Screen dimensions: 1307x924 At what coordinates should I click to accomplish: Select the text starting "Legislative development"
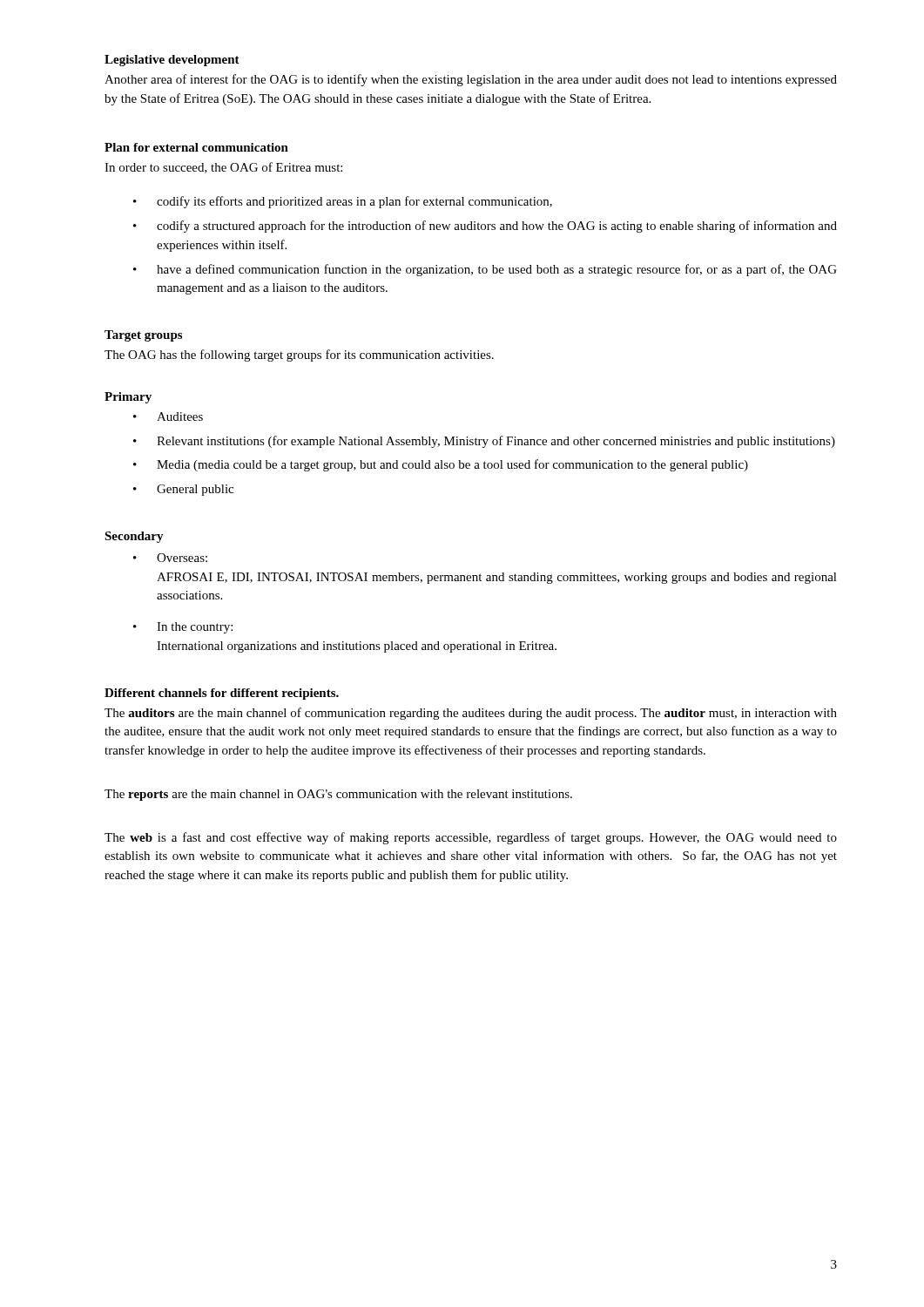click(x=172, y=59)
